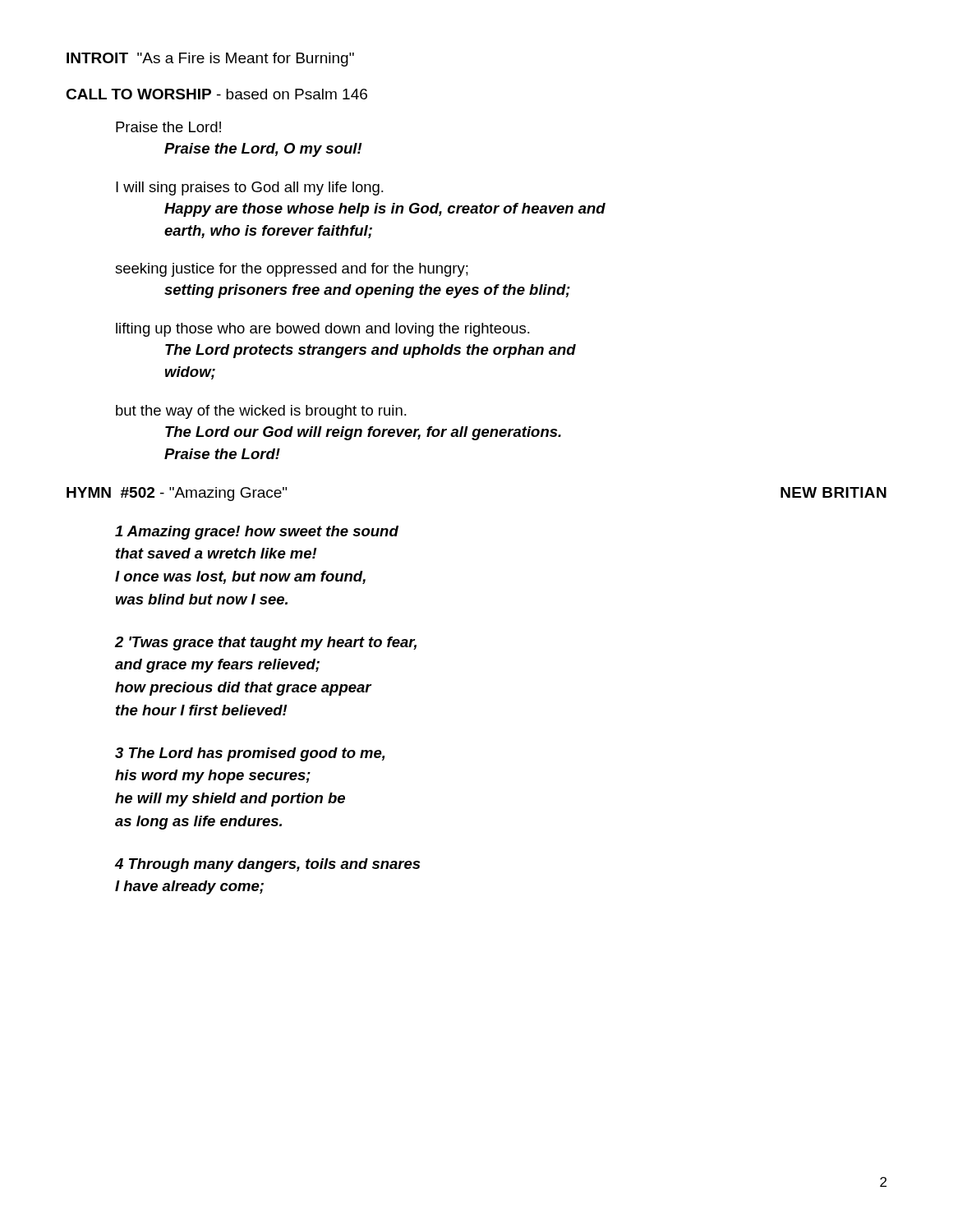Viewport: 953px width, 1232px height.
Task: Locate the passage starting "Happy are those whose help is in"
Action: tap(385, 219)
